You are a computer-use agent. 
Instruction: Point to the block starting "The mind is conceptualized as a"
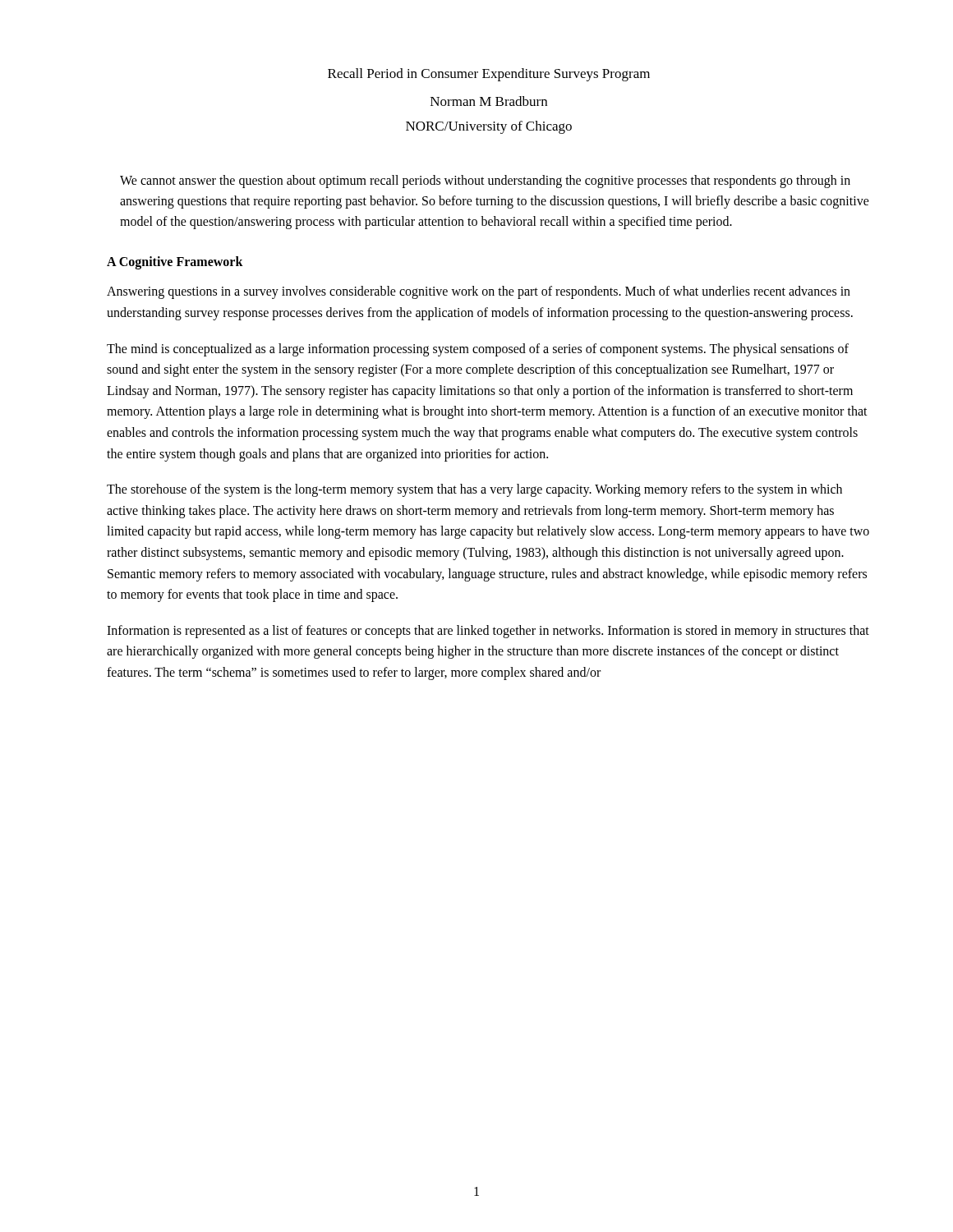click(x=487, y=401)
